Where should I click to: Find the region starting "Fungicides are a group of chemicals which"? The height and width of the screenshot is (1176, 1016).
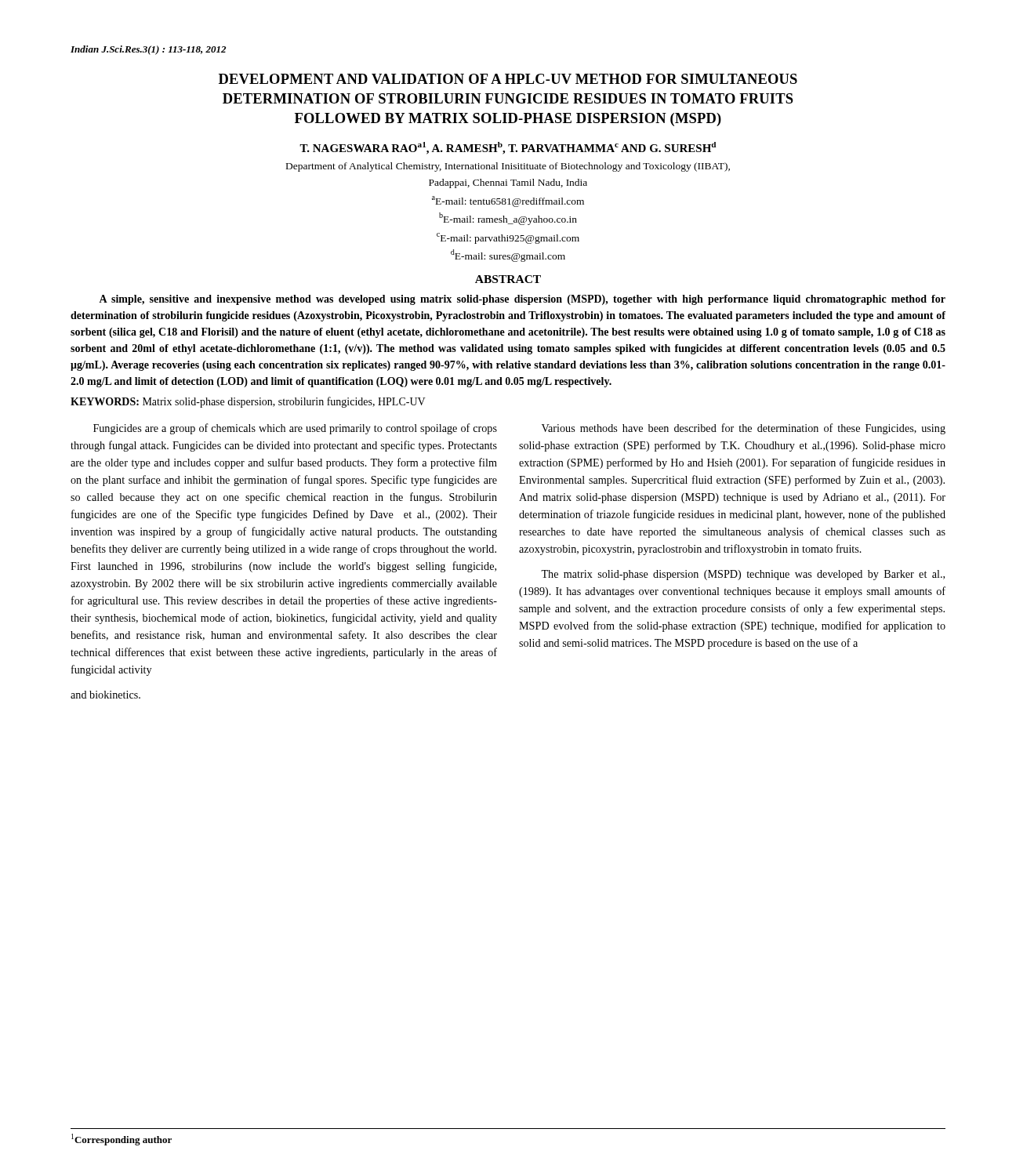point(284,562)
